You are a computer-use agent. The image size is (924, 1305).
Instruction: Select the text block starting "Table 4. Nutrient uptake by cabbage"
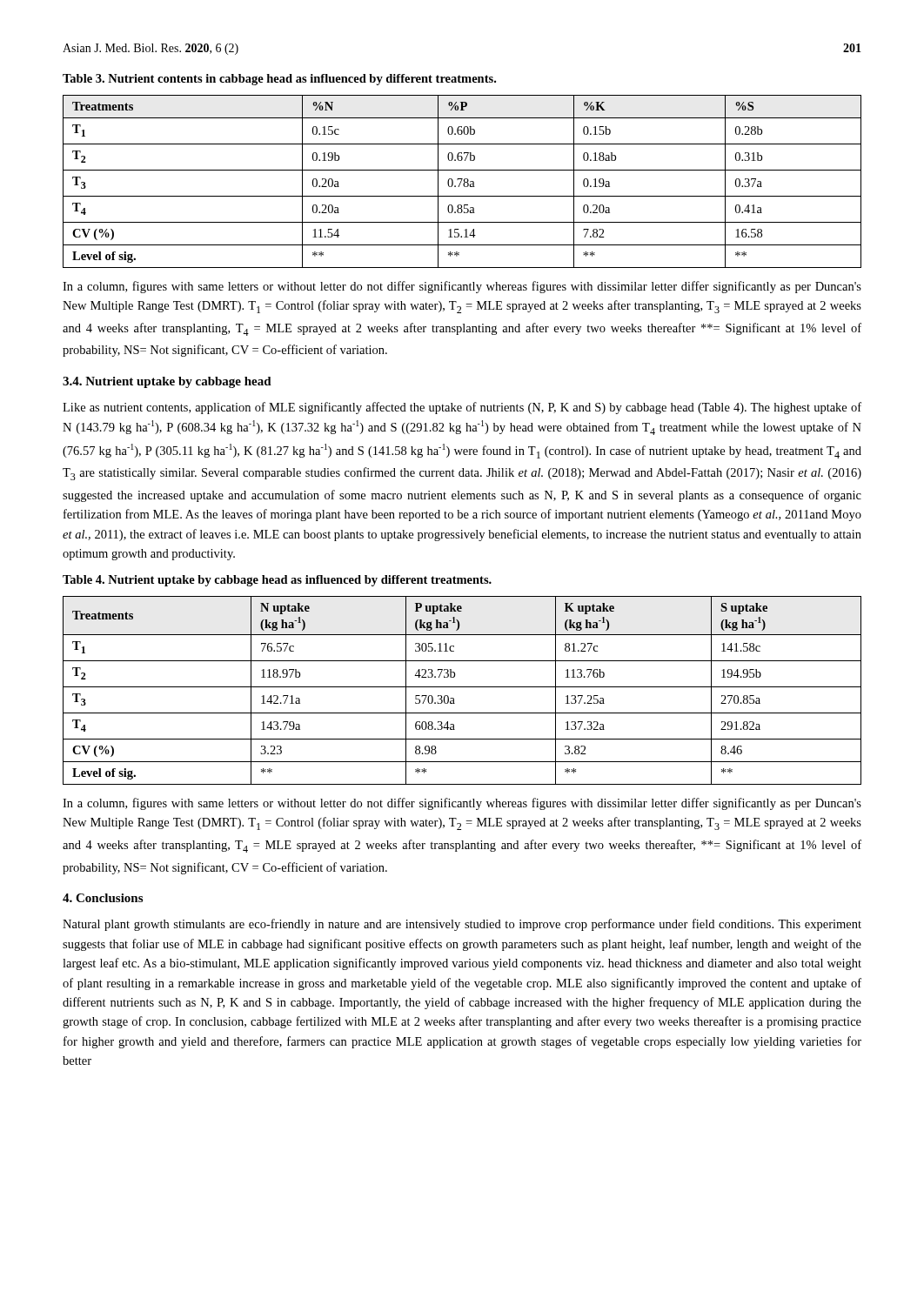click(x=277, y=579)
